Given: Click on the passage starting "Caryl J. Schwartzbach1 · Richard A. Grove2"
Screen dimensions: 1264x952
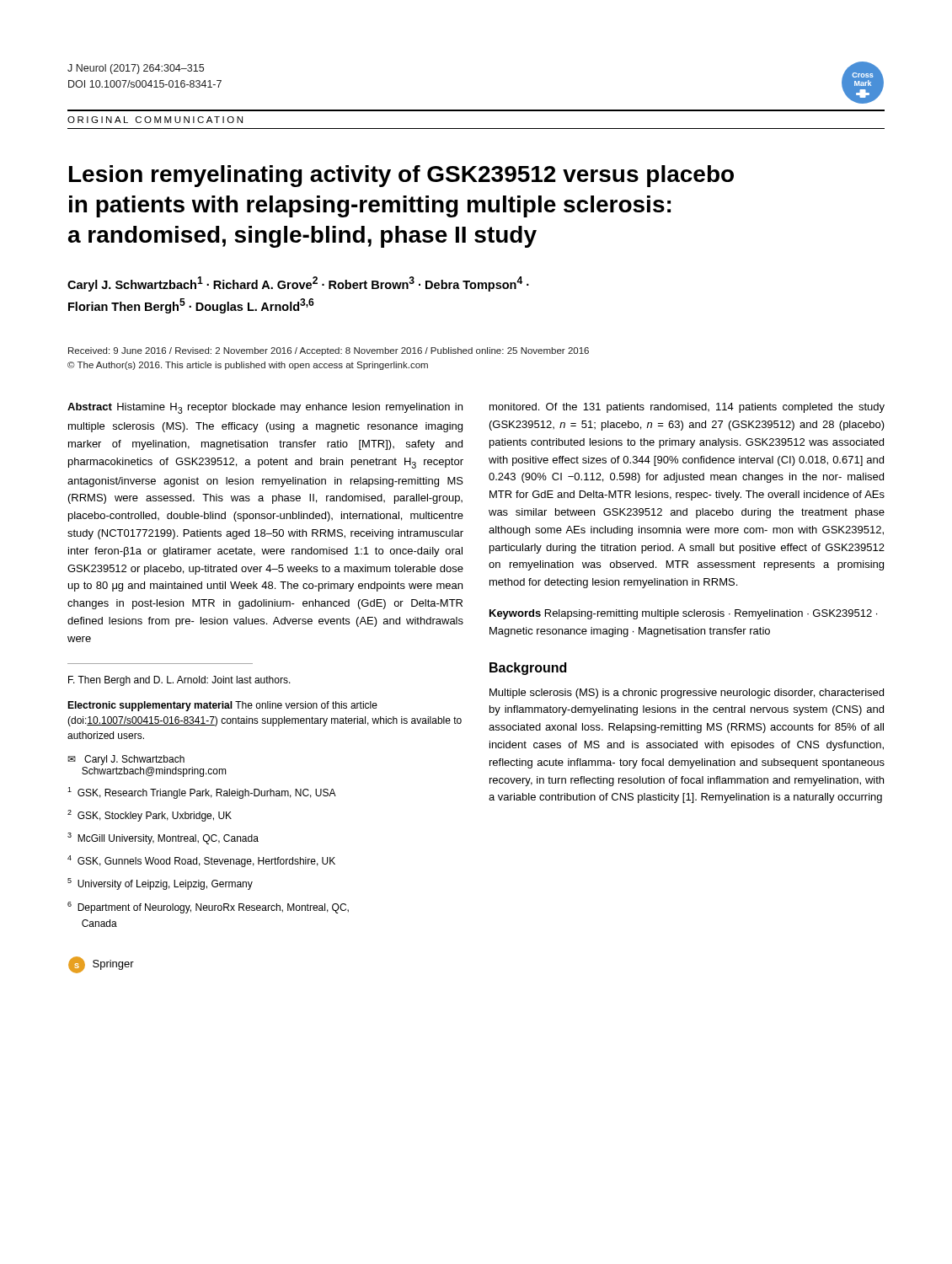Looking at the screenshot, I should (298, 294).
